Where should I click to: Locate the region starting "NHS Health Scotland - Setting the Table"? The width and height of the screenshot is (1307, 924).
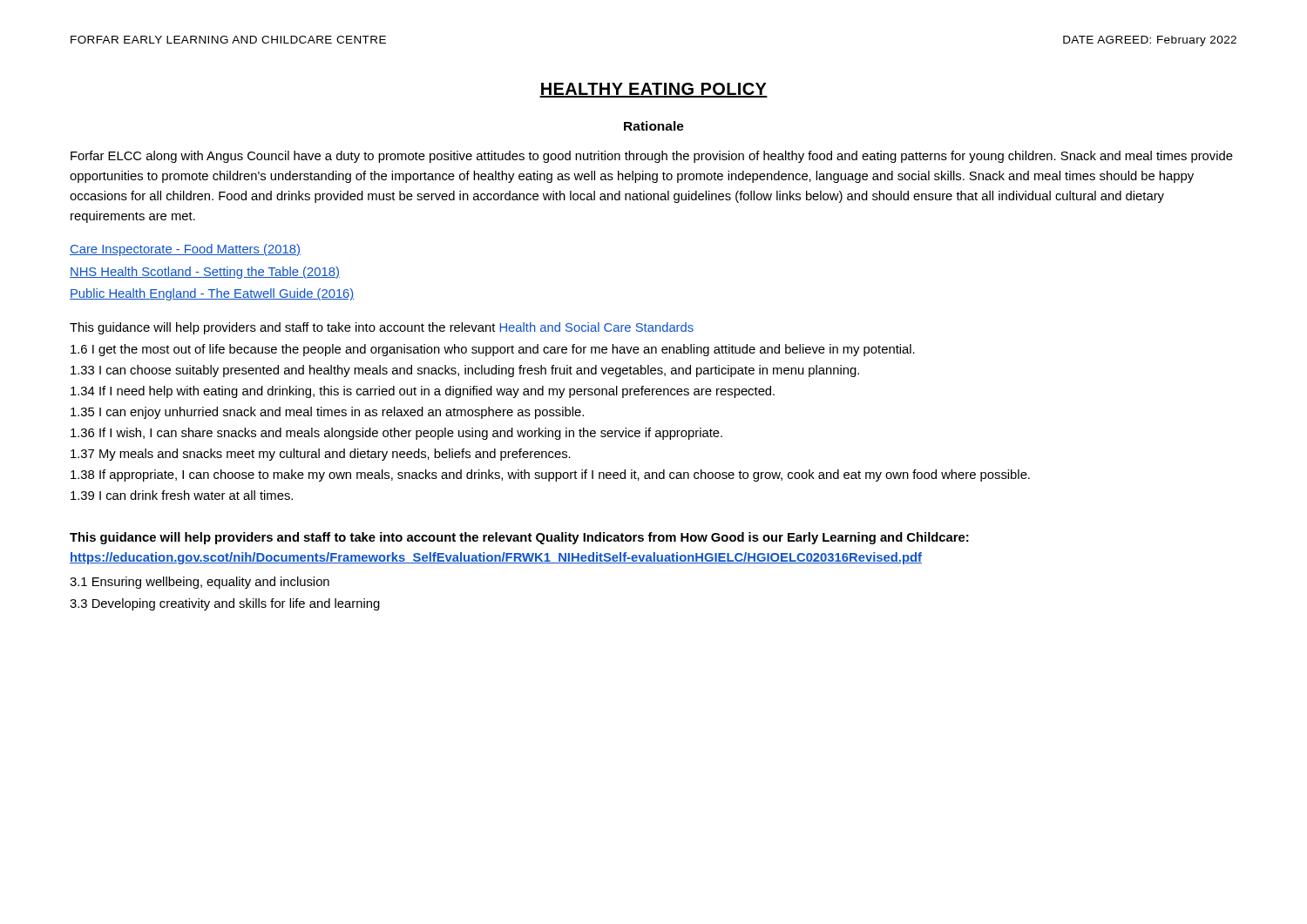pos(205,273)
